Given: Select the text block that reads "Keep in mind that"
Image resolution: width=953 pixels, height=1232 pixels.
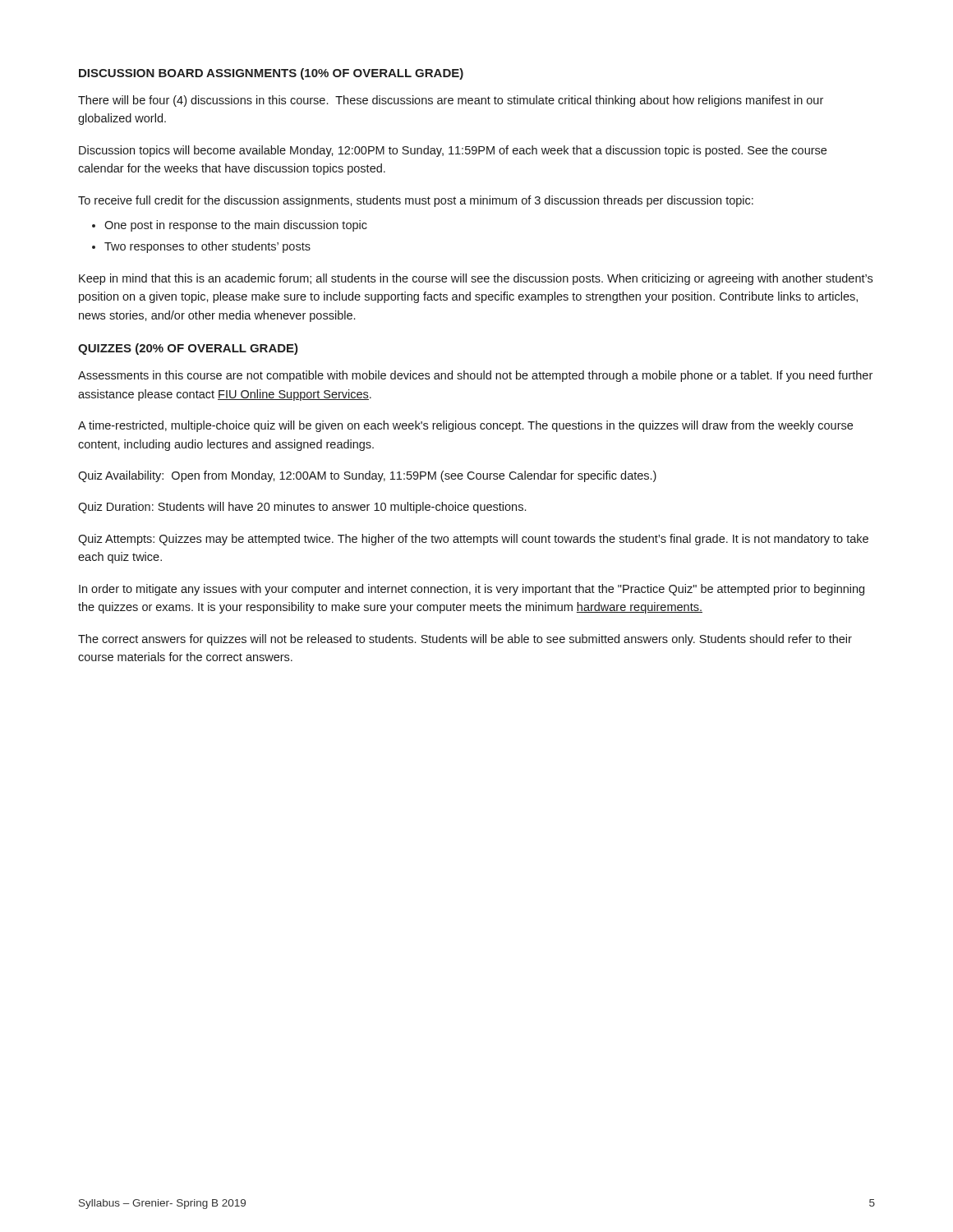Looking at the screenshot, I should 476,297.
